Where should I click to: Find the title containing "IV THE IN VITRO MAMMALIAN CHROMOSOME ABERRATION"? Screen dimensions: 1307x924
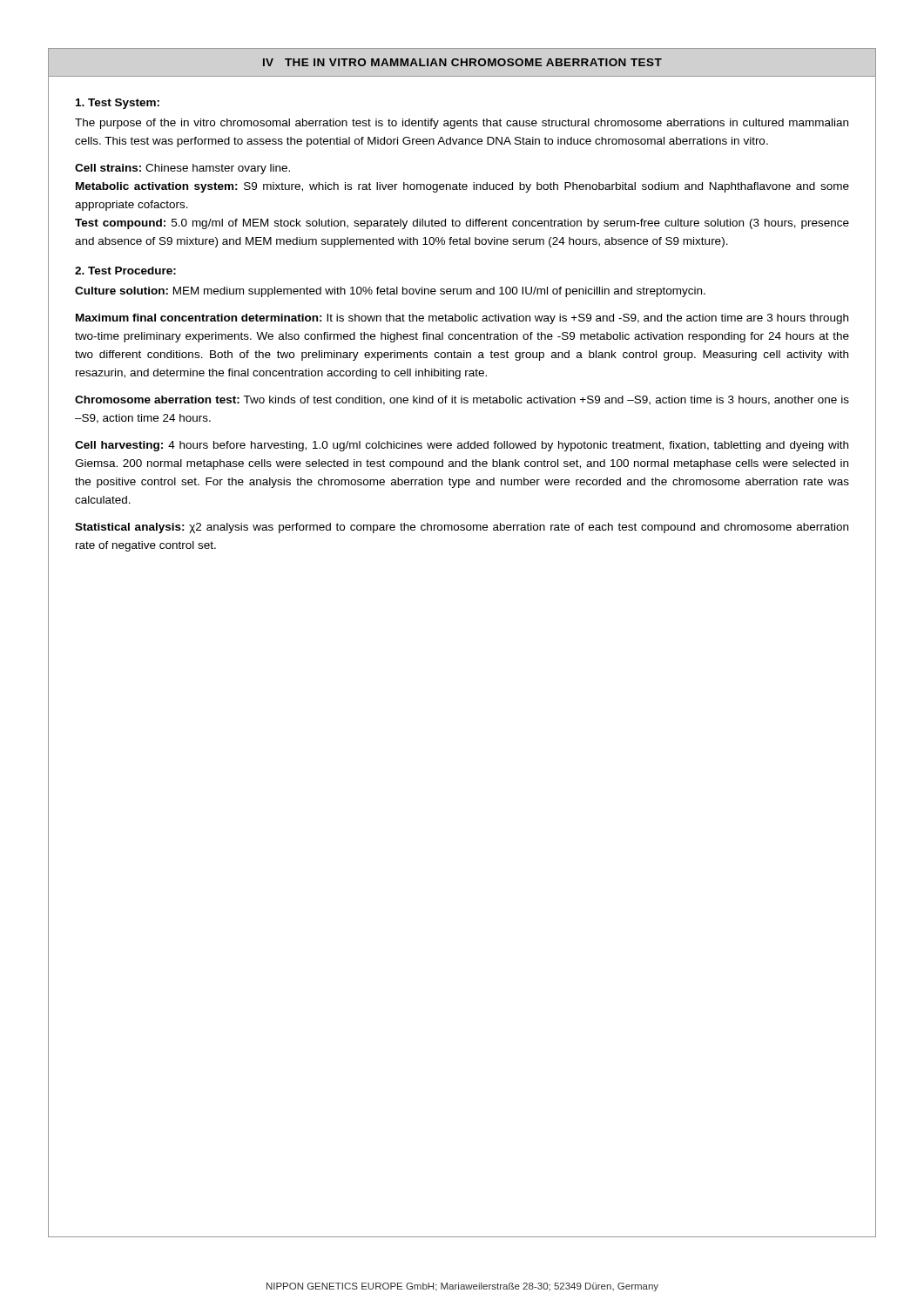pos(462,62)
